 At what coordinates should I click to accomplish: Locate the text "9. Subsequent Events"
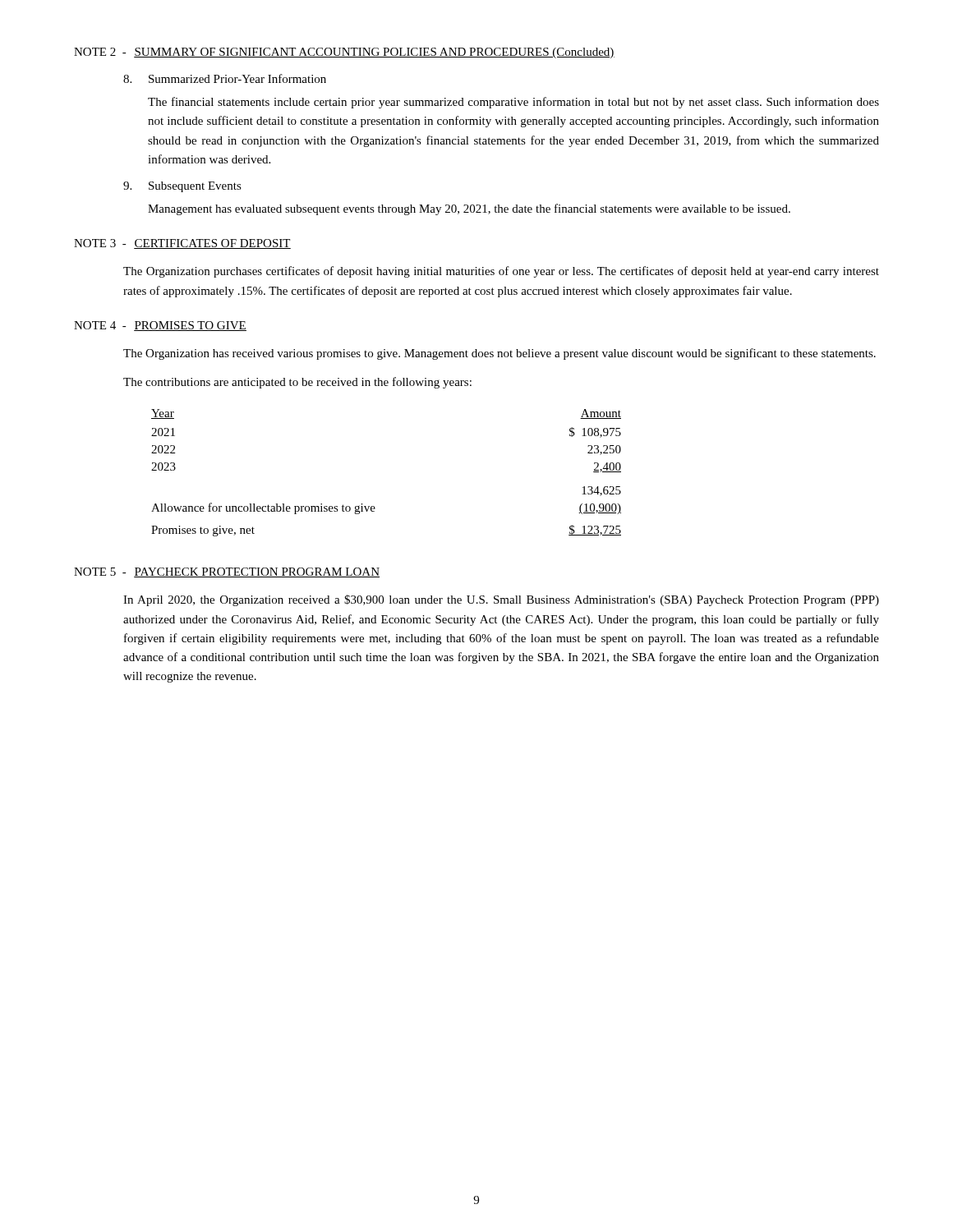[x=182, y=186]
